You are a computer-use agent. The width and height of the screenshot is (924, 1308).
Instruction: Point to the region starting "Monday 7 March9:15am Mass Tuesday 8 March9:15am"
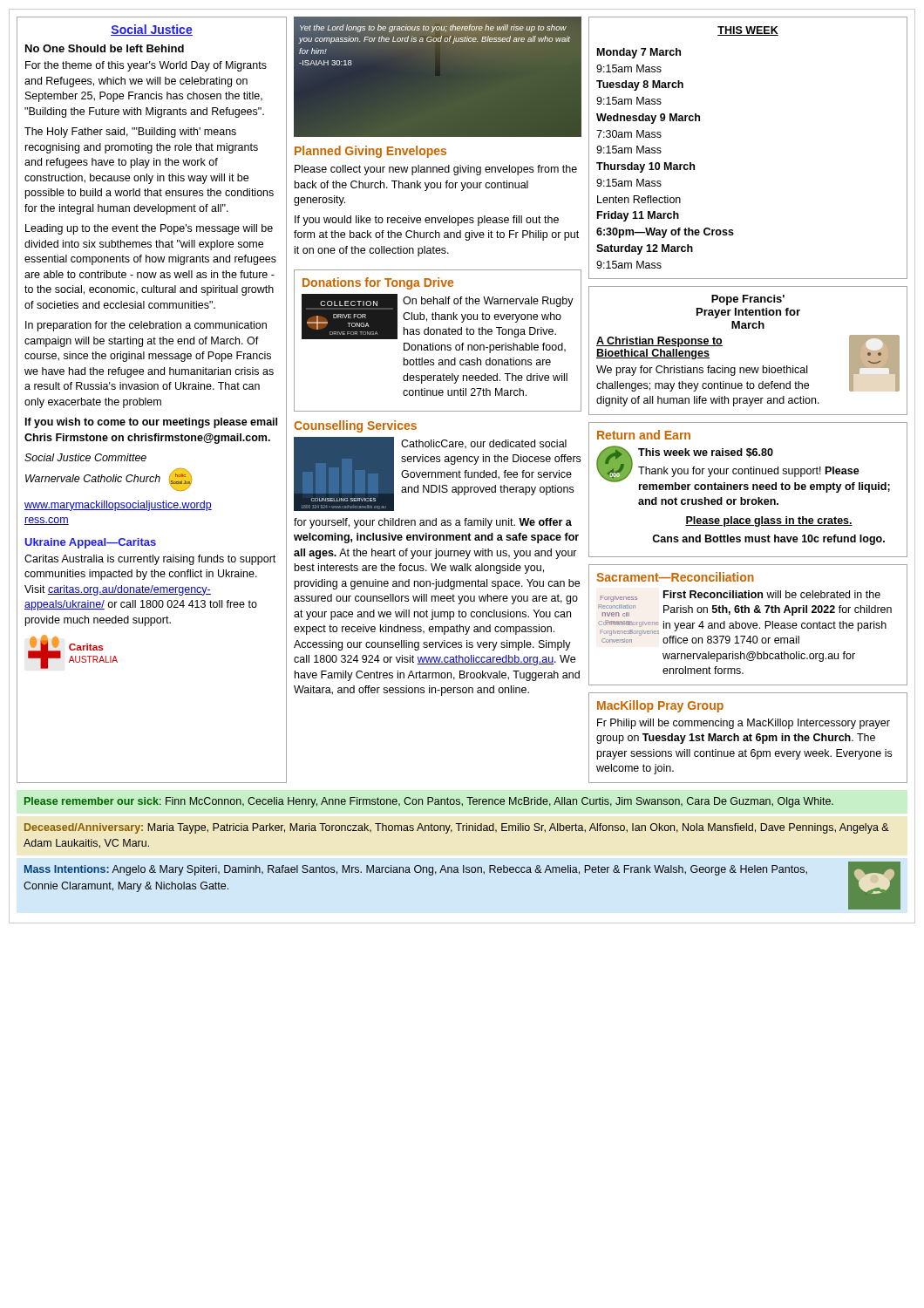639,53
